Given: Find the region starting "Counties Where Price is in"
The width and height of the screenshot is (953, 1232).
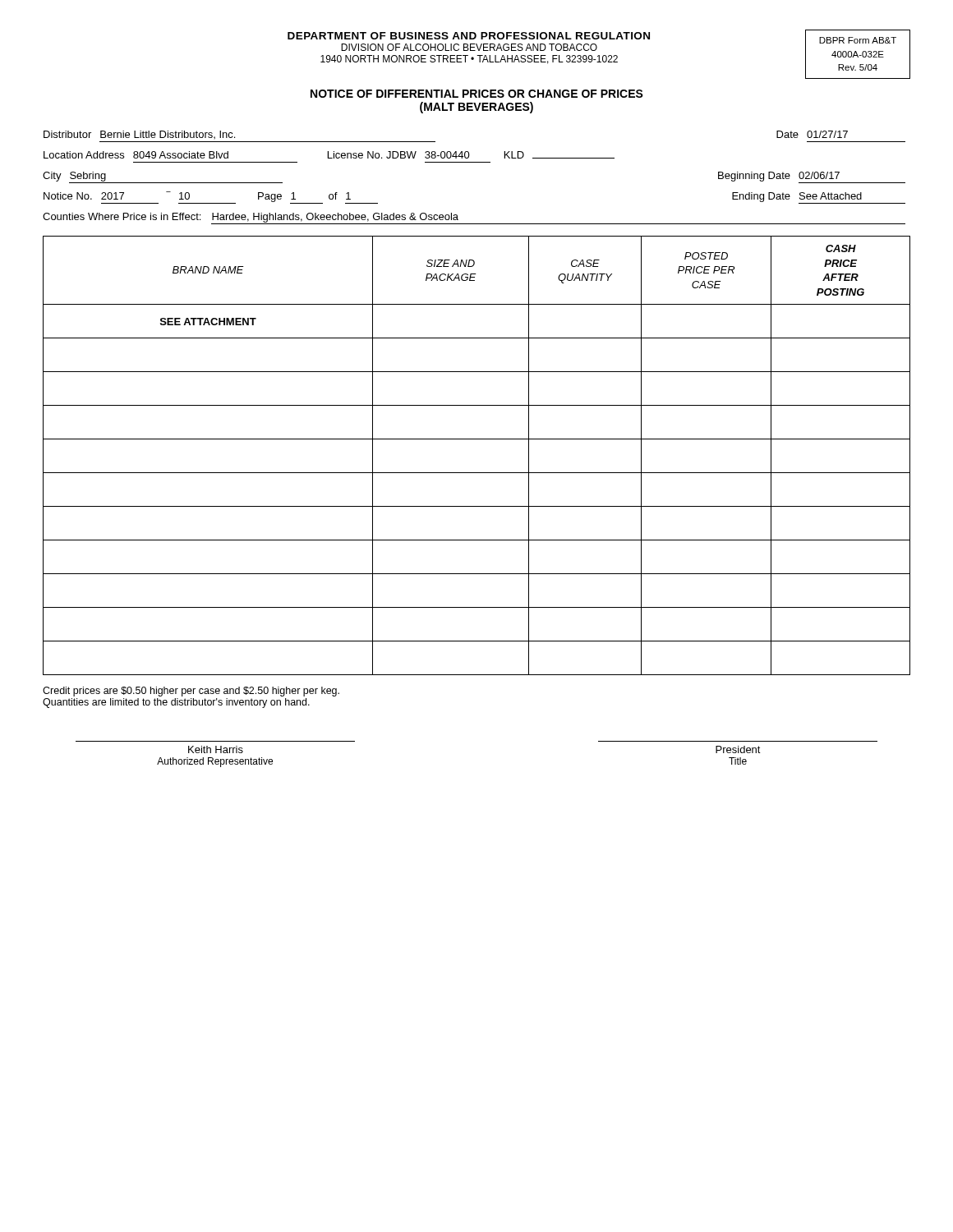Looking at the screenshot, I should coord(474,217).
